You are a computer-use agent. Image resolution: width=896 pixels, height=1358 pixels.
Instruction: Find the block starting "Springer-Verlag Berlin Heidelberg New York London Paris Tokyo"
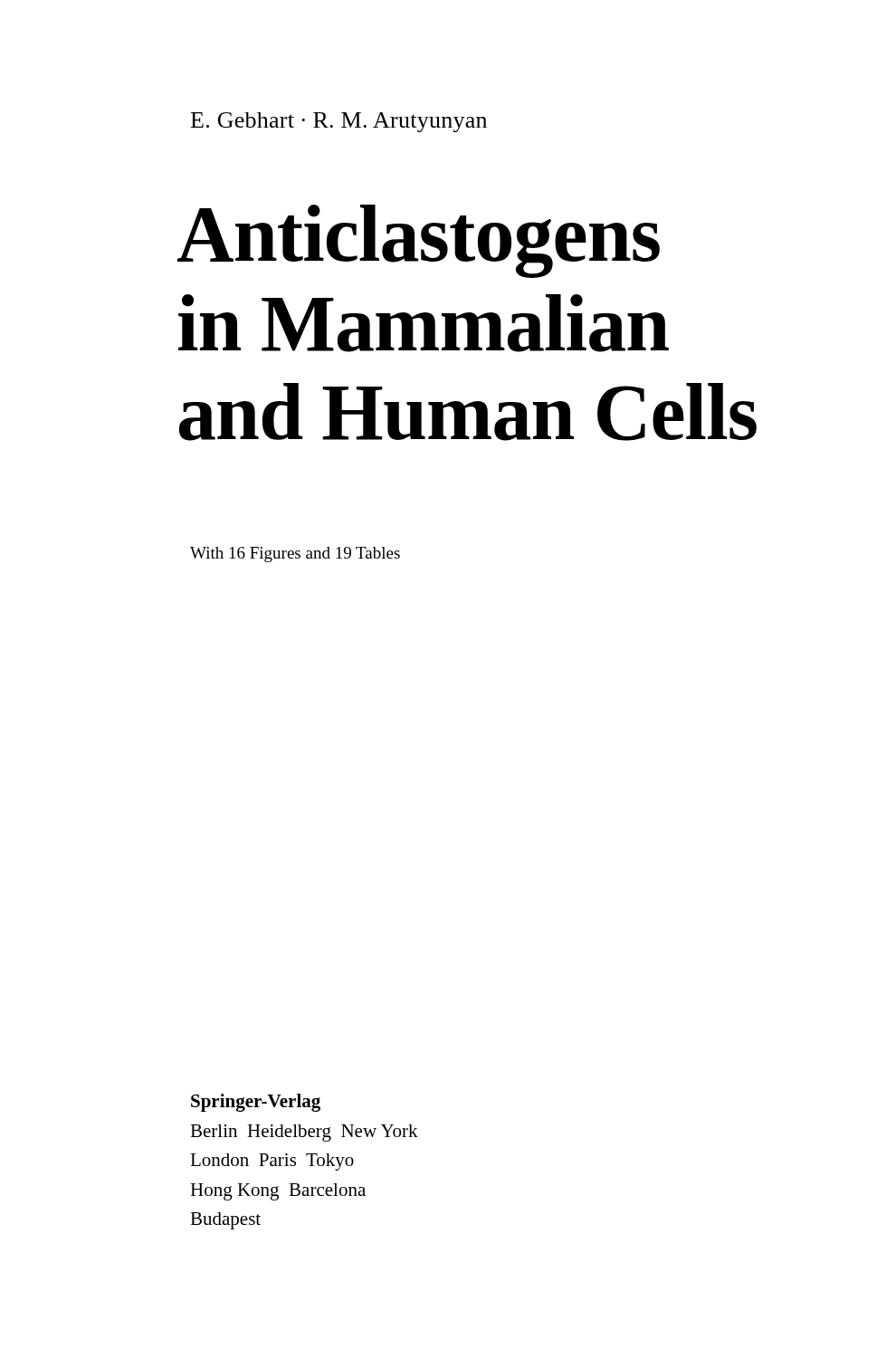(304, 1160)
